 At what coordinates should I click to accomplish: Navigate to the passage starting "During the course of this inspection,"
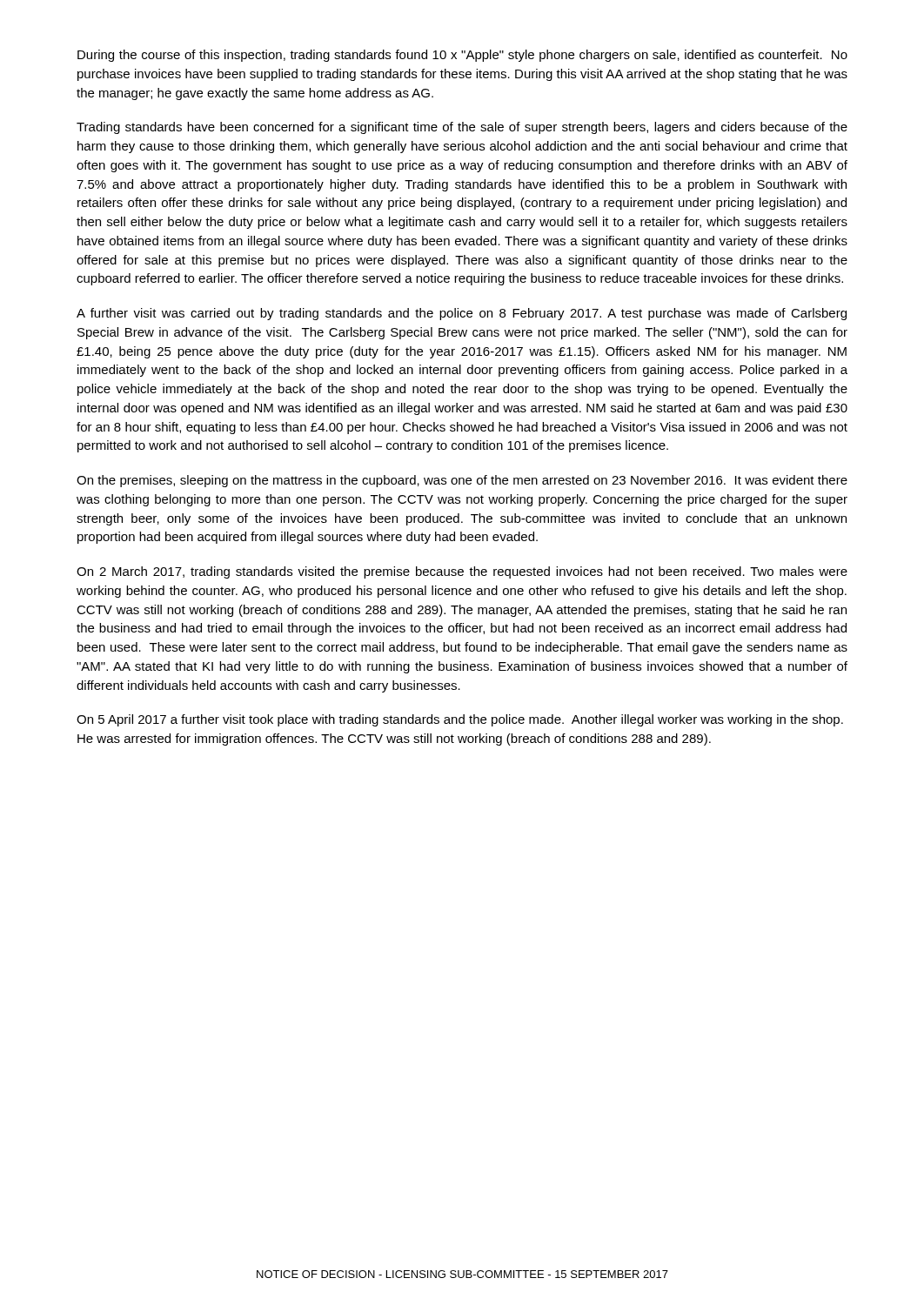pos(462,73)
